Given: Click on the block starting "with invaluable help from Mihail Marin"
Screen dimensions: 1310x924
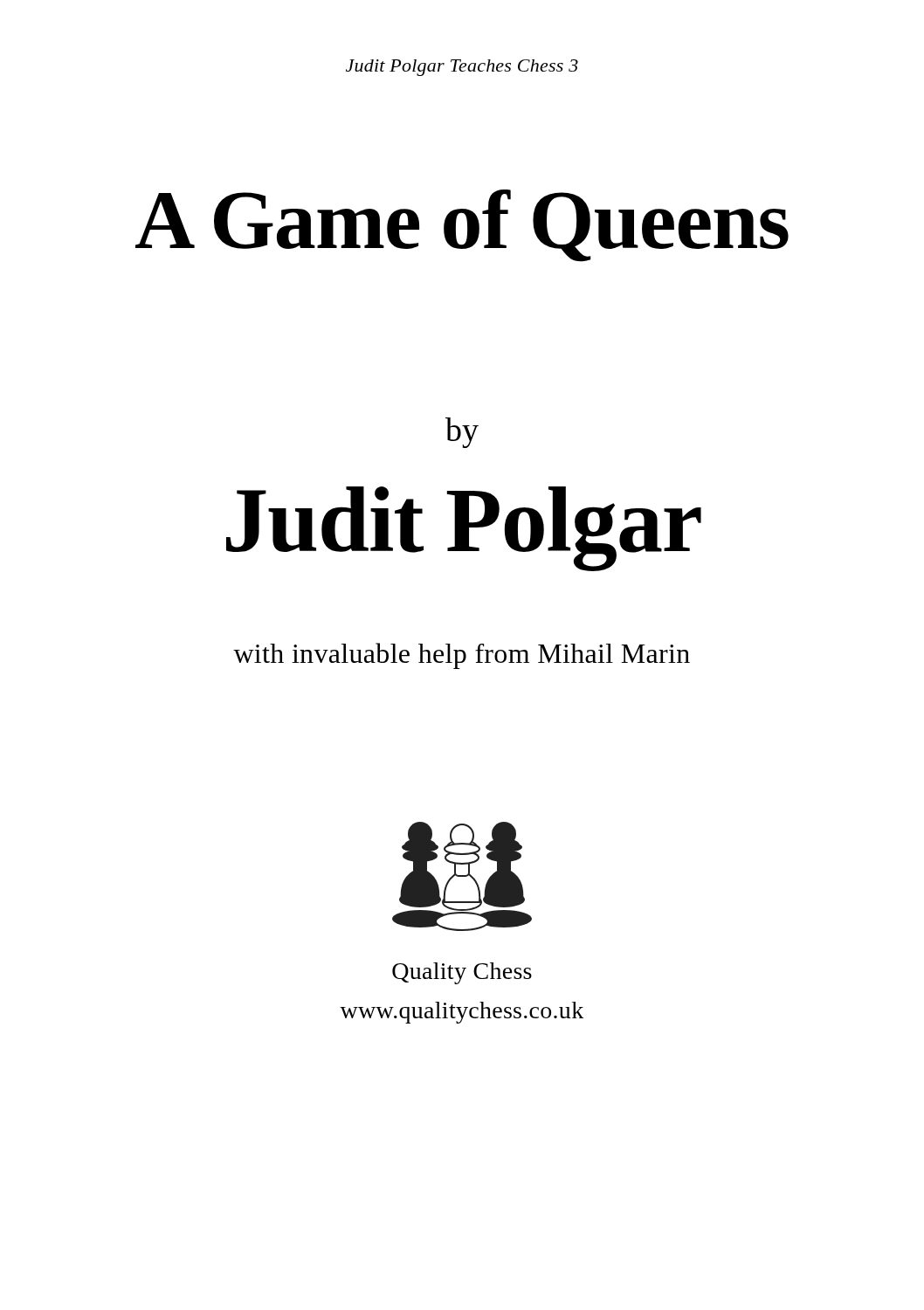Looking at the screenshot, I should click(462, 653).
